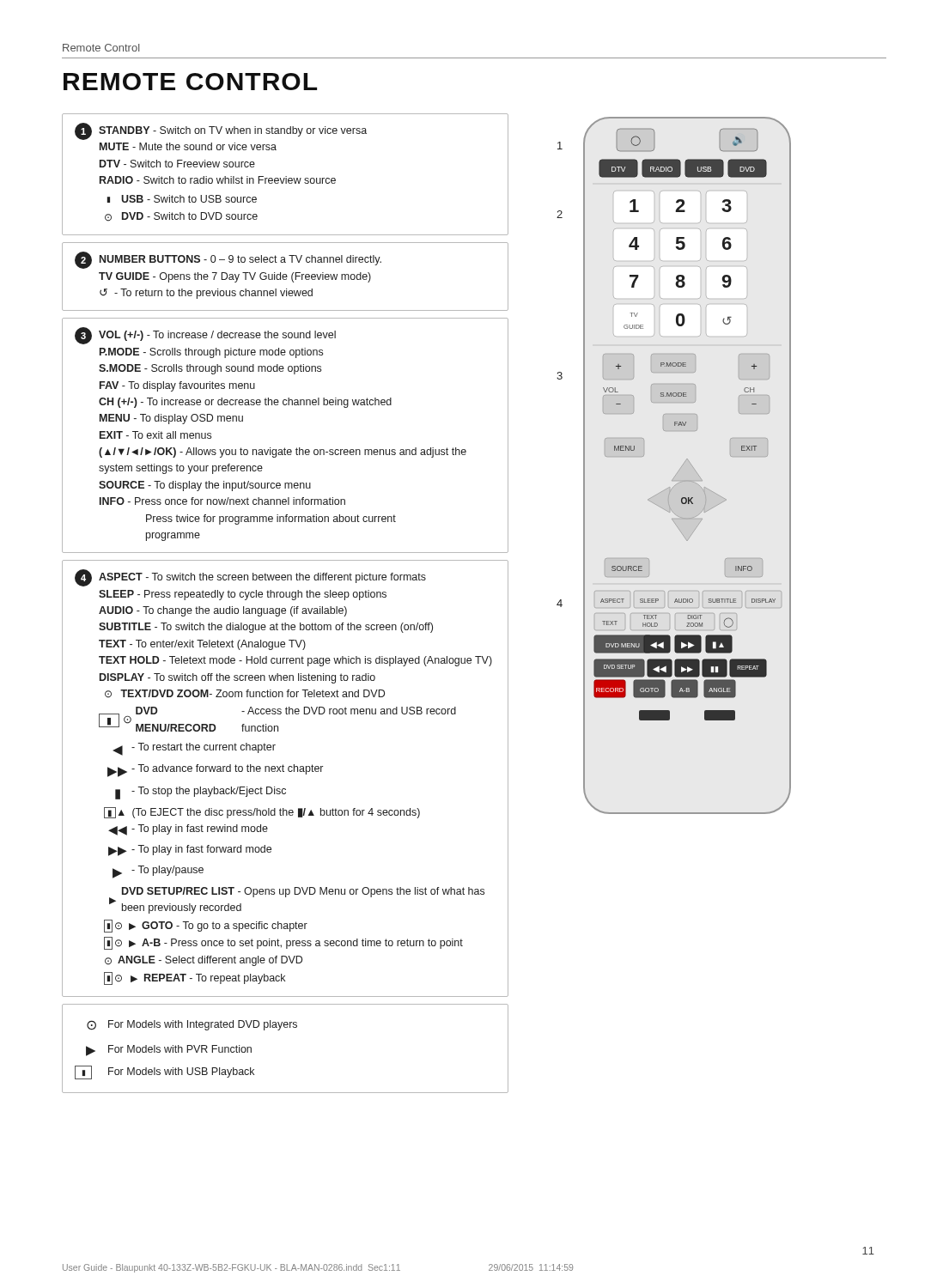
Task: Click a illustration
Action: pos(687,465)
